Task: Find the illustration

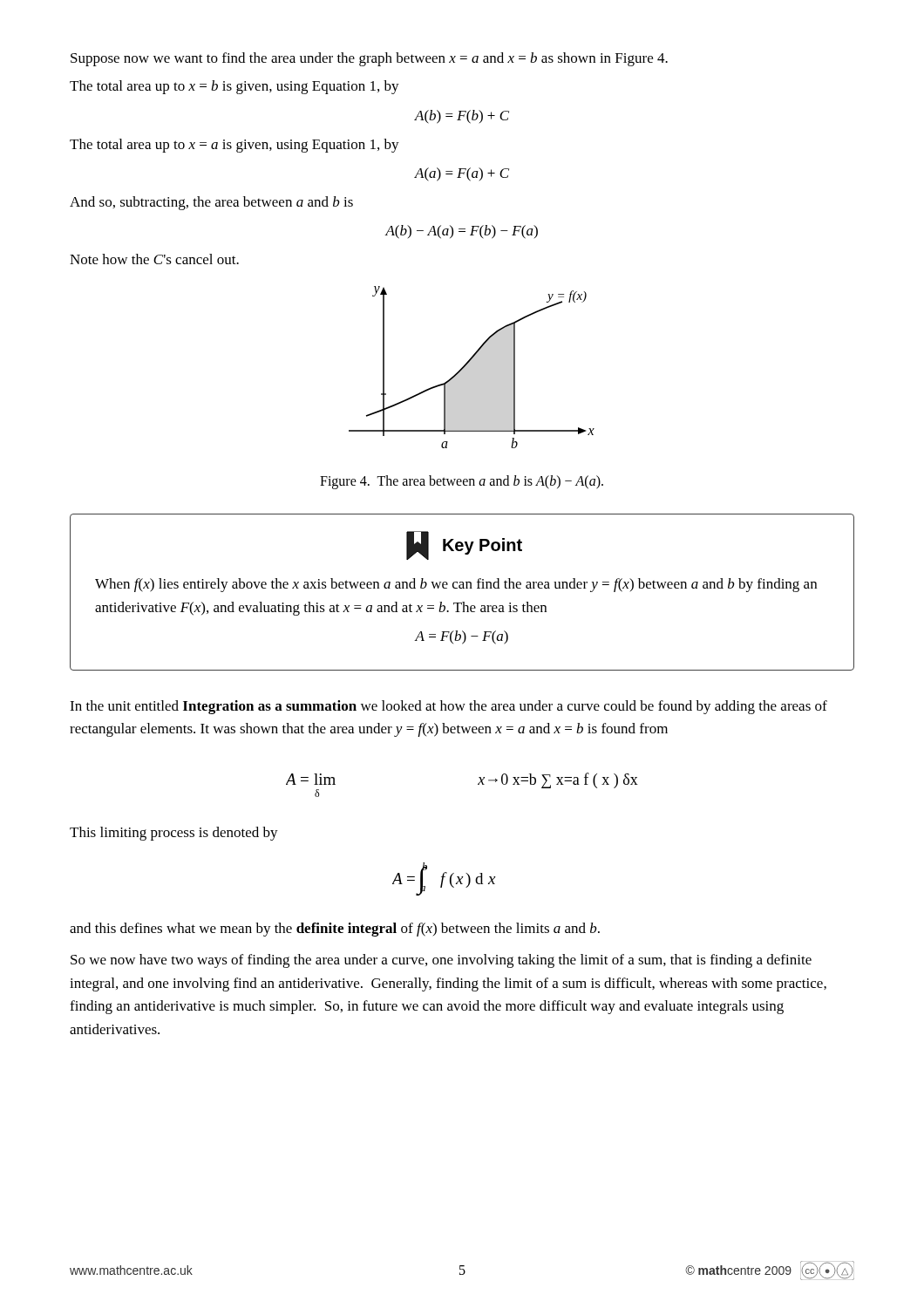Action: click(x=462, y=374)
